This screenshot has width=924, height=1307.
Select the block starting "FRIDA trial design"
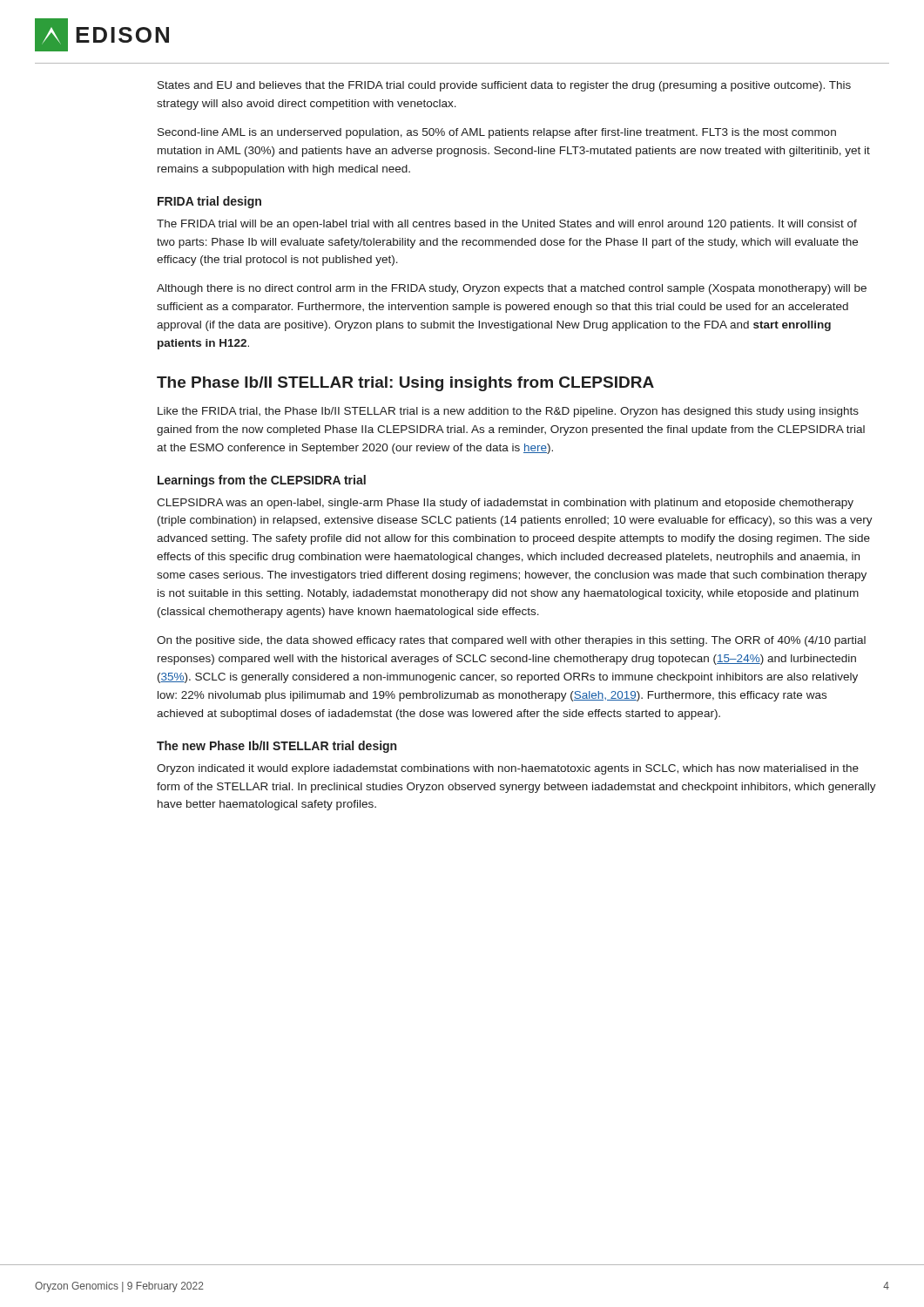click(209, 201)
